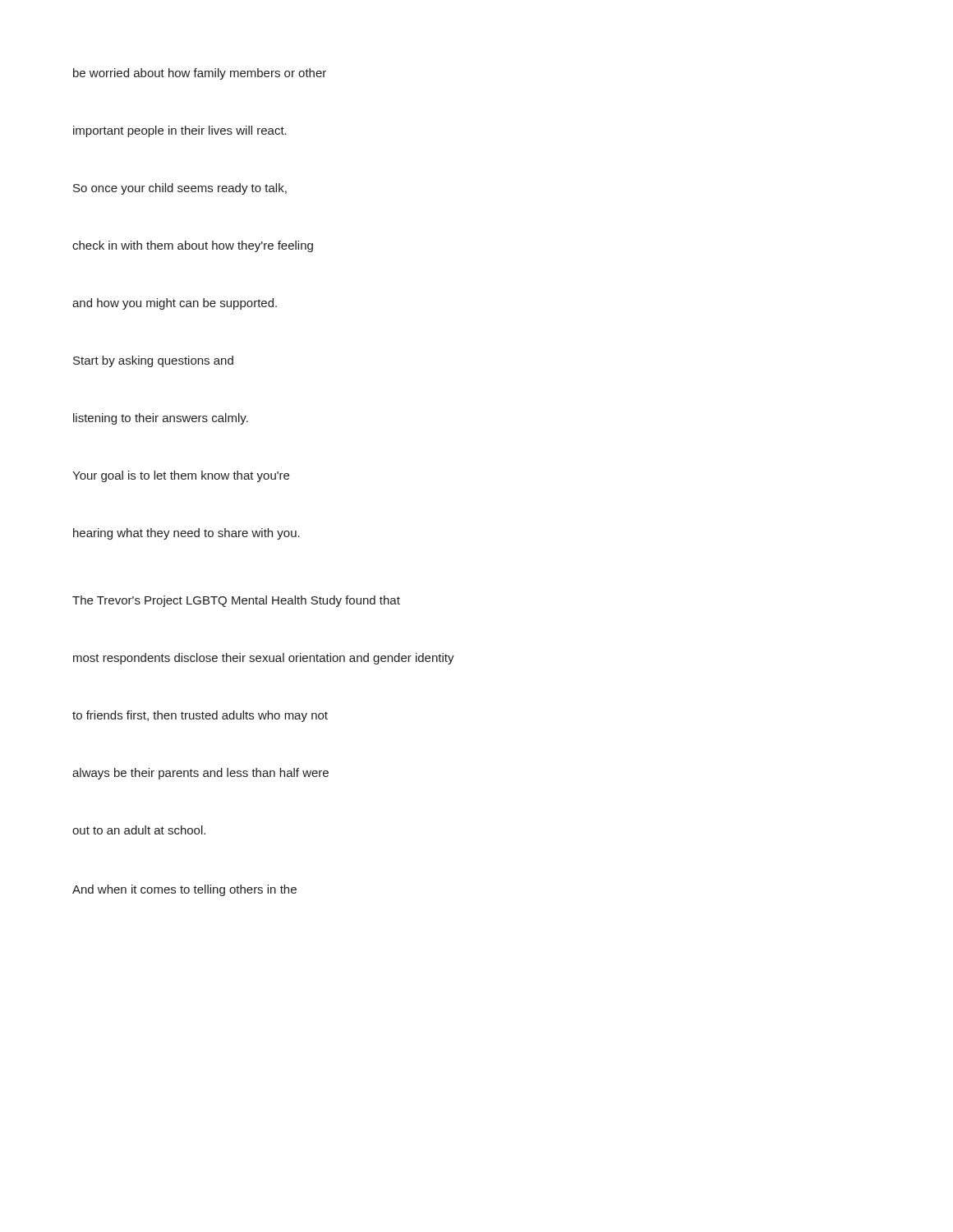Image resolution: width=953 pixels, height=1232 pixels.
Task: Select the region starting "hearing what they need to"
Action: 186,533
